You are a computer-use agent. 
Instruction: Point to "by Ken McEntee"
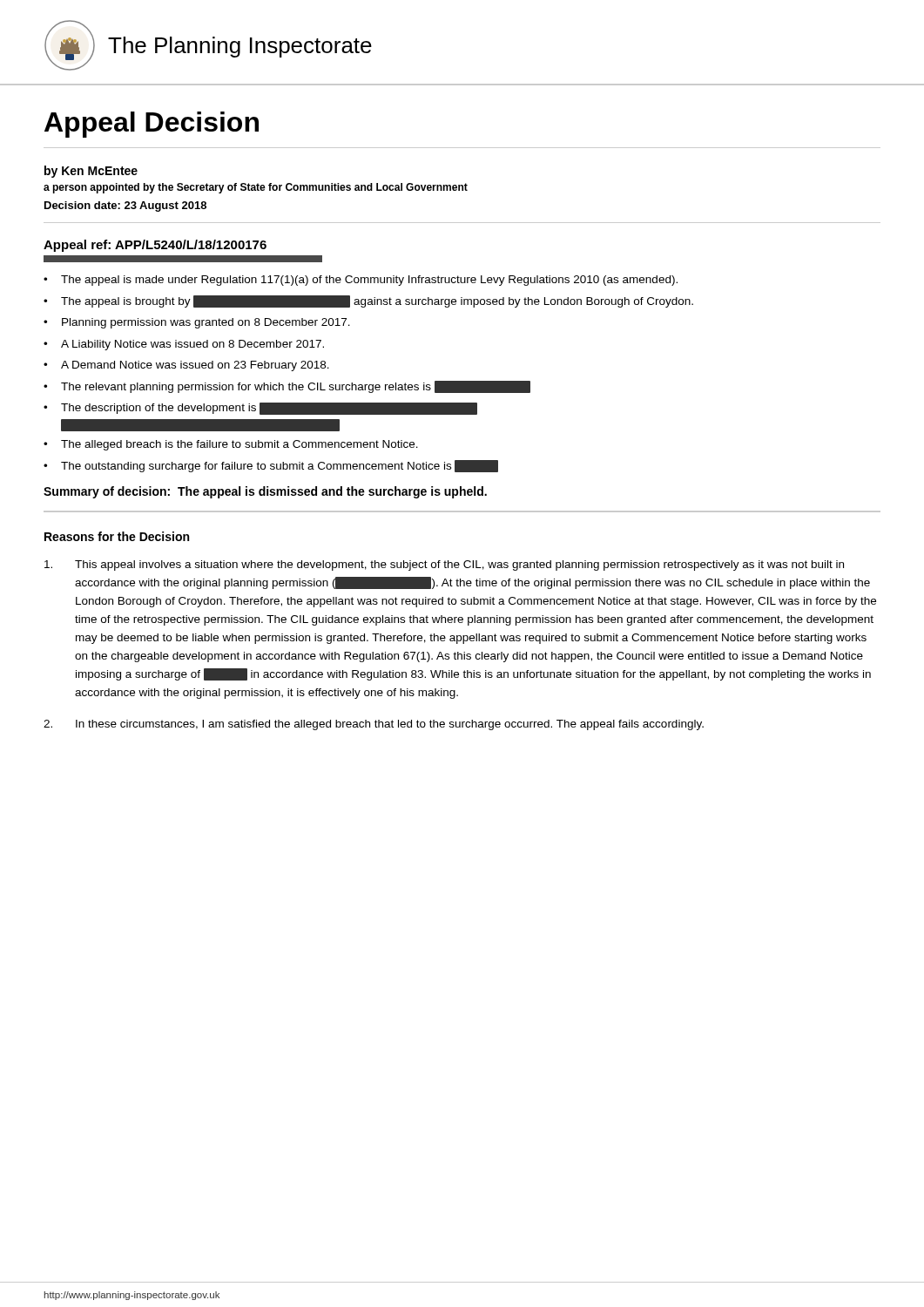point(91,171)
